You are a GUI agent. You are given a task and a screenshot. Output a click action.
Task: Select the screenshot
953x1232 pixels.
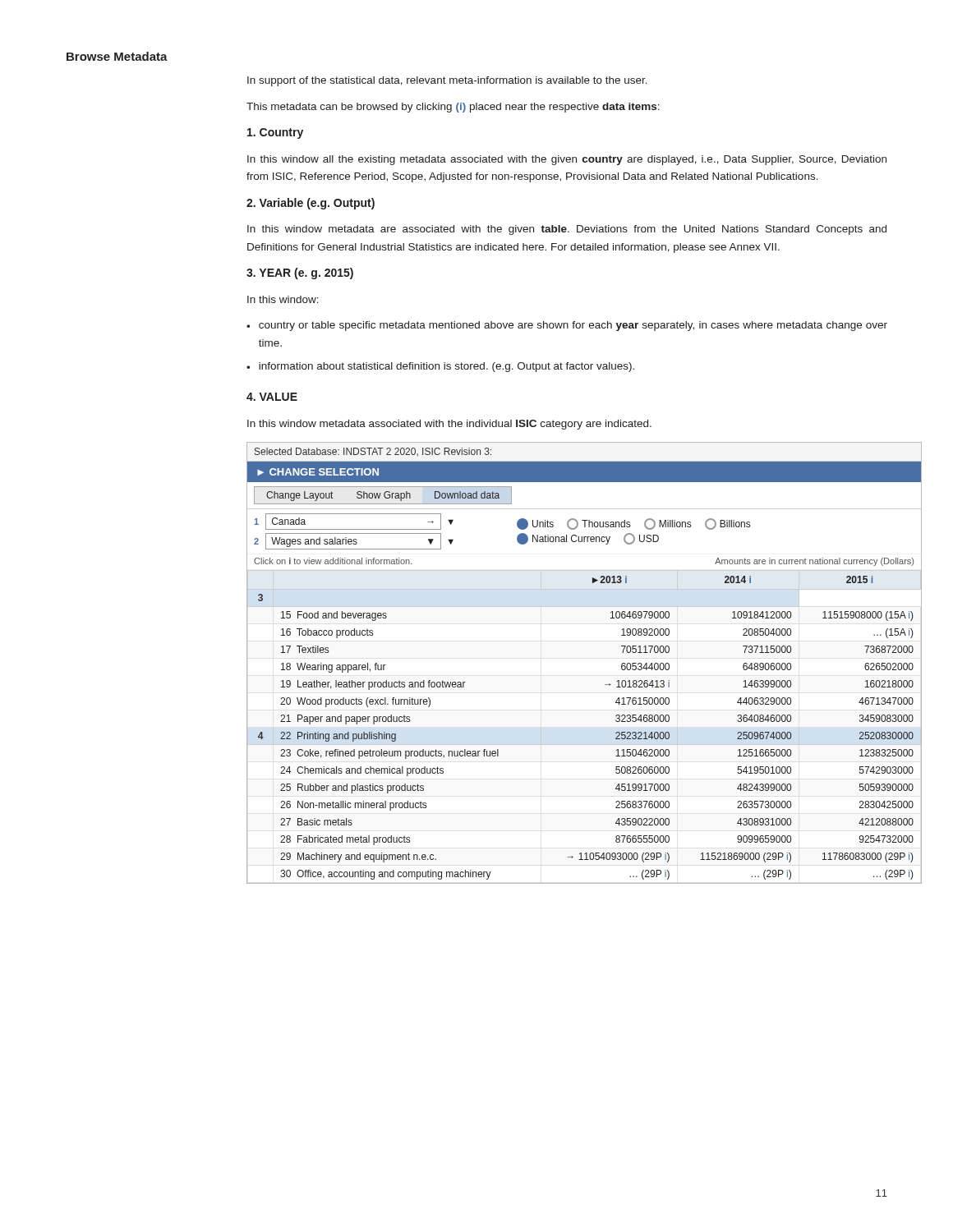click(x=584, y=663)
